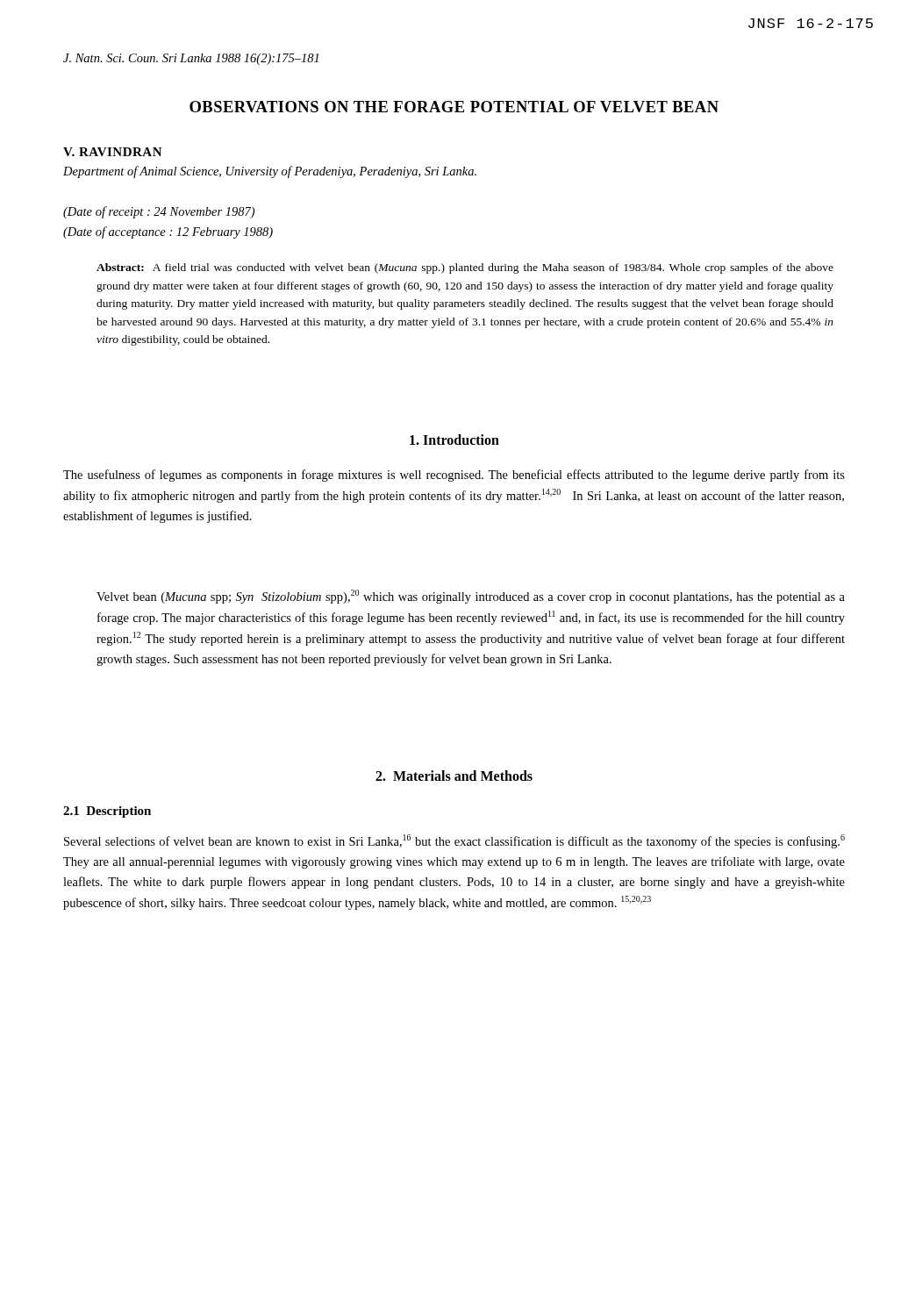Screen dimensions: 1316x908
Task: Click on the text starting "2. Materials and Methods"
Action: (454, 776)
